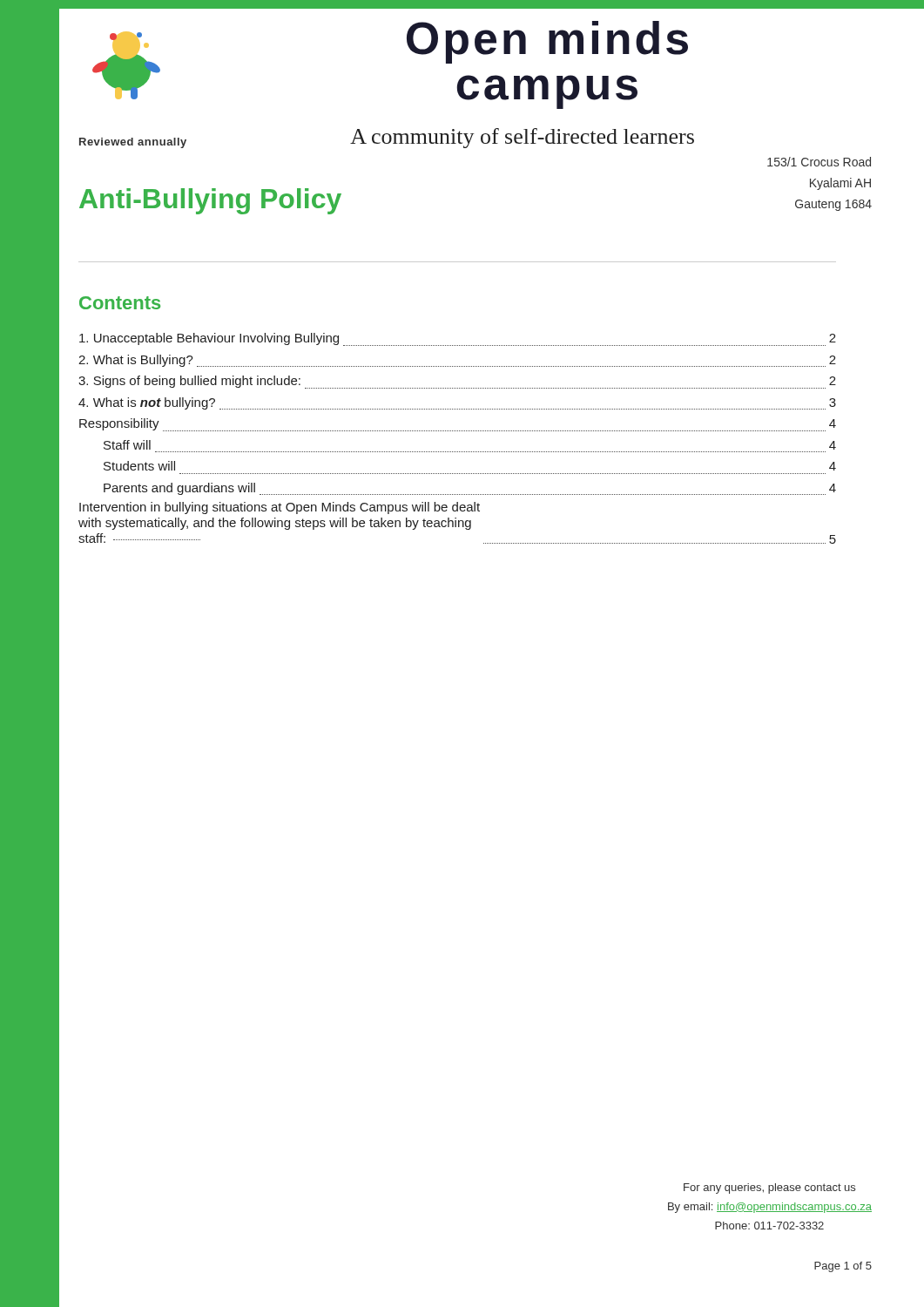Navigate to the text starting "Reviewed annually"
The image size is (924, 1307).
[133, 142]
